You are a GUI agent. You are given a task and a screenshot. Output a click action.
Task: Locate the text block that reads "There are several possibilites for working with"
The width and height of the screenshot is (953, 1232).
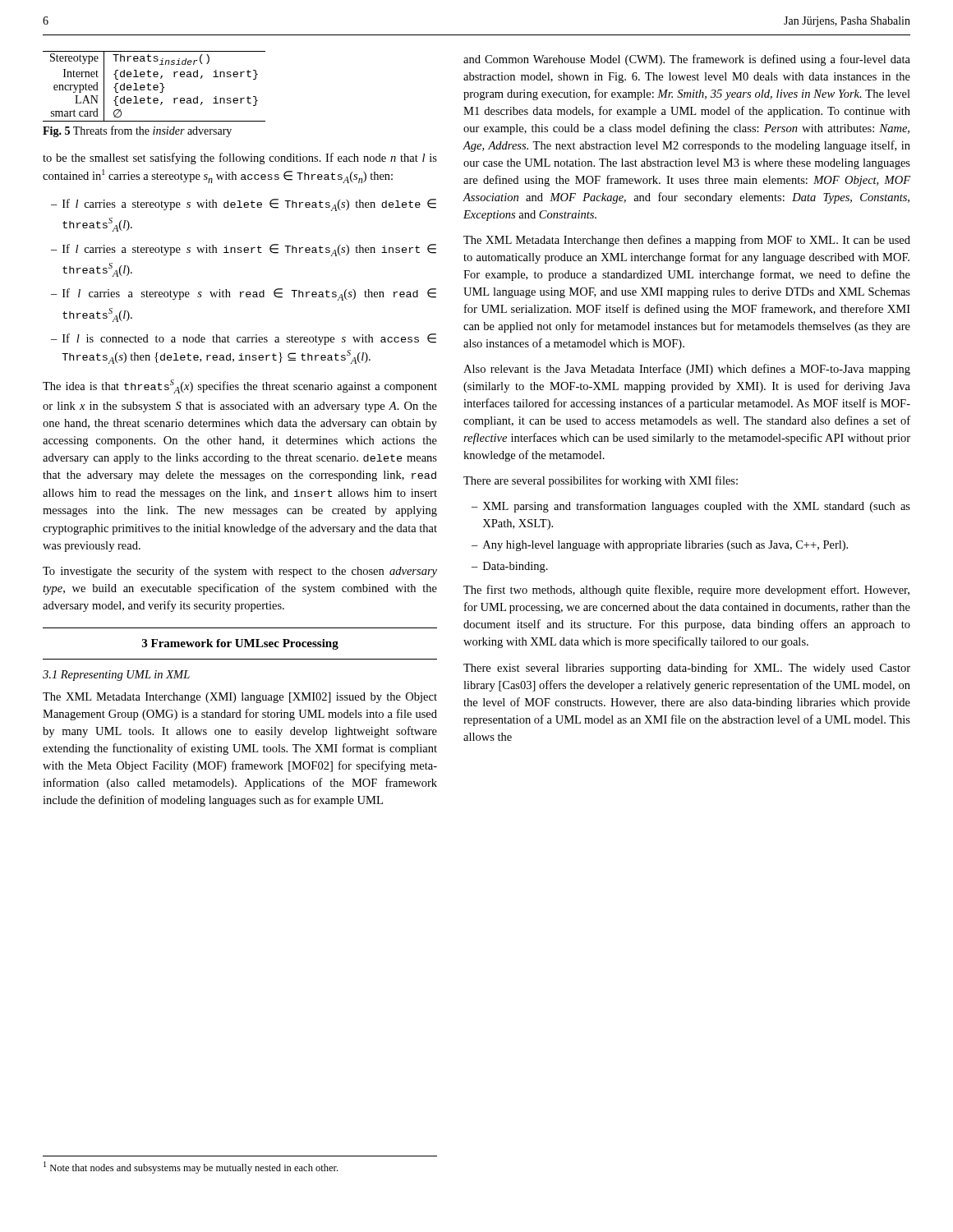(x=601, y=481)
